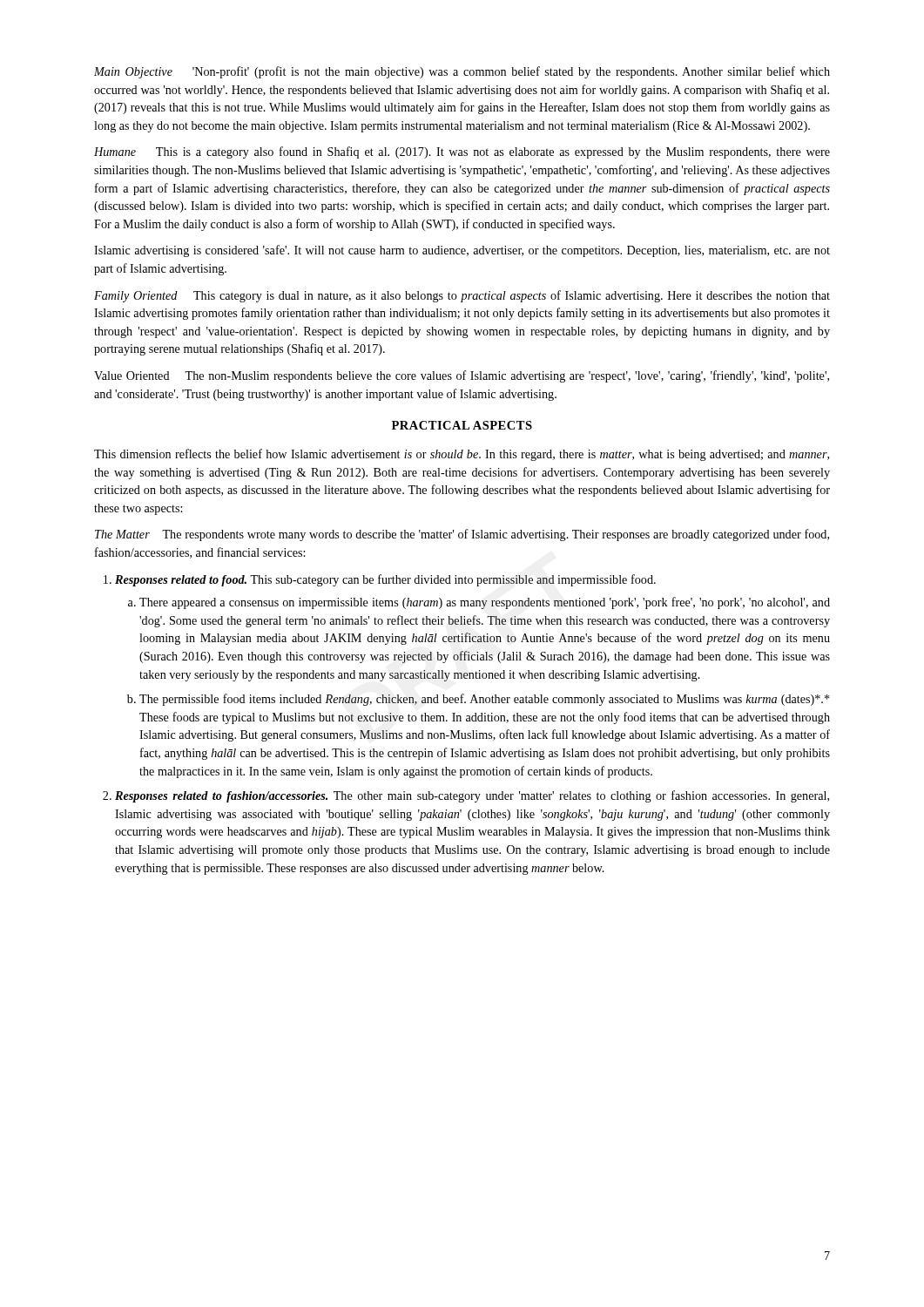The image size is (924, 1307).
Task: Where is the passage that starts "The permissible food items included Rendang, chicken, and"?
Action: [485, 735]
